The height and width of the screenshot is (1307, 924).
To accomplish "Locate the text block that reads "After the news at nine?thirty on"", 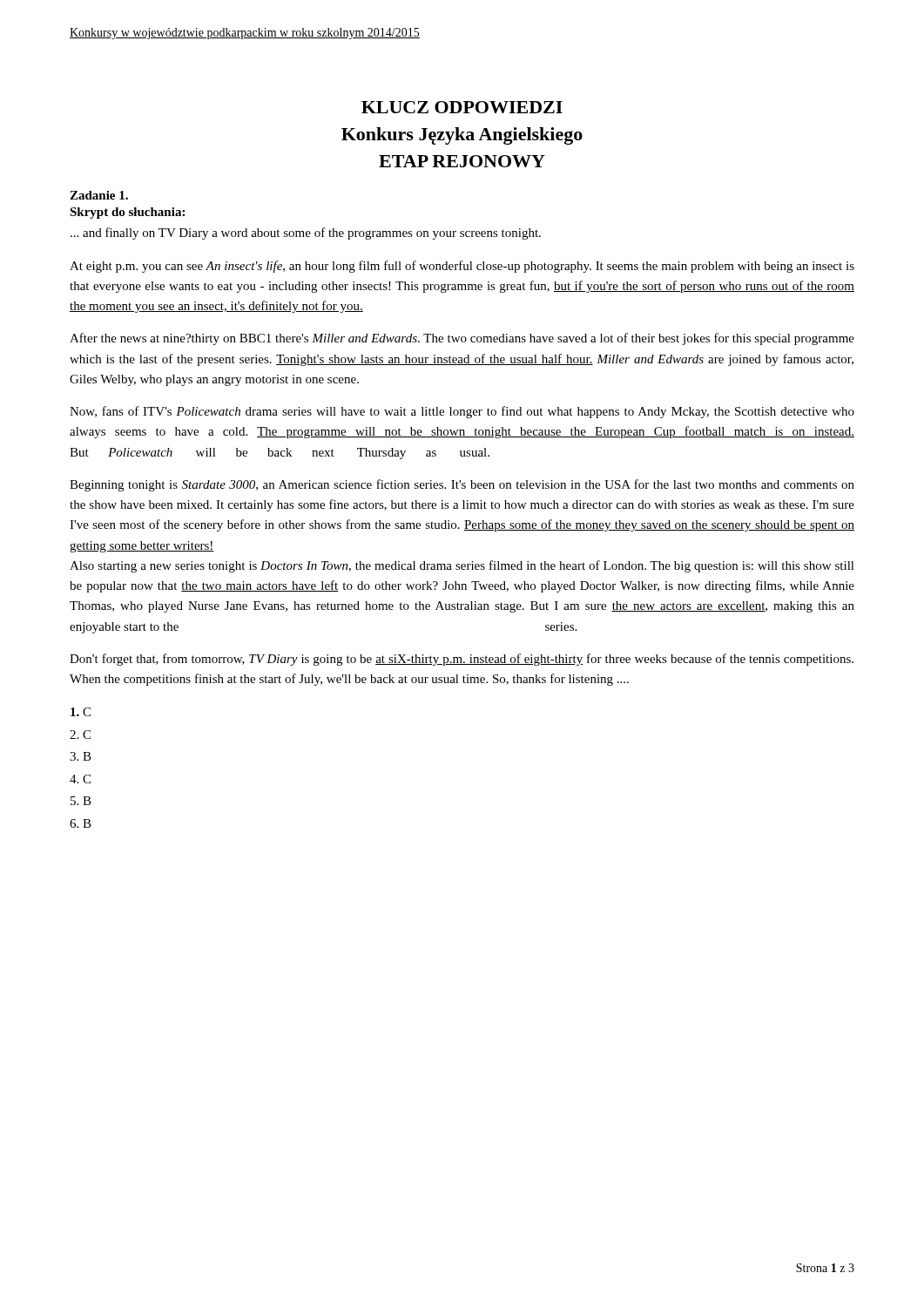I will pos(462,359).
